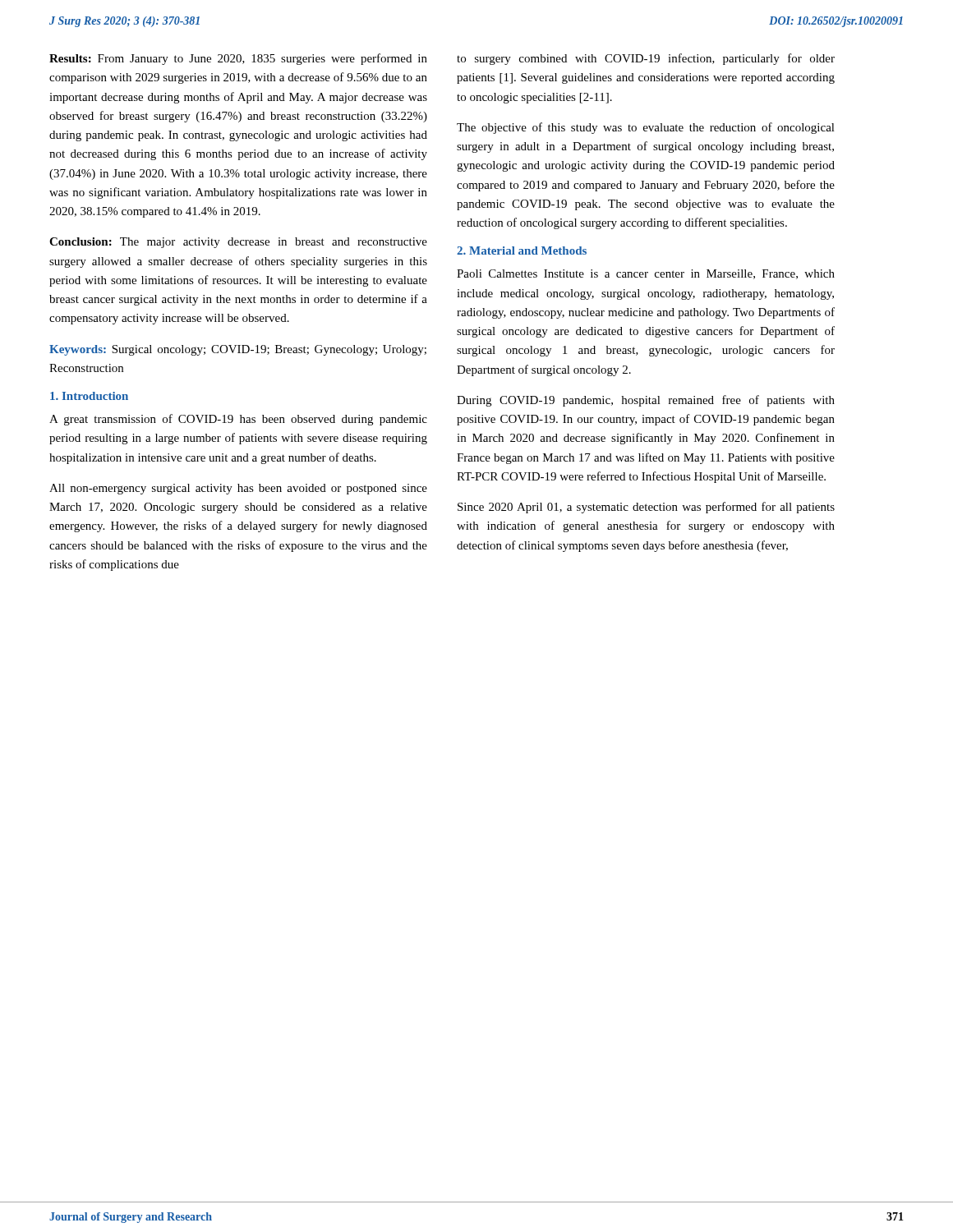Click on the region starting "2. Material and Methods"

pyautogui.click(x=522, y=251)
